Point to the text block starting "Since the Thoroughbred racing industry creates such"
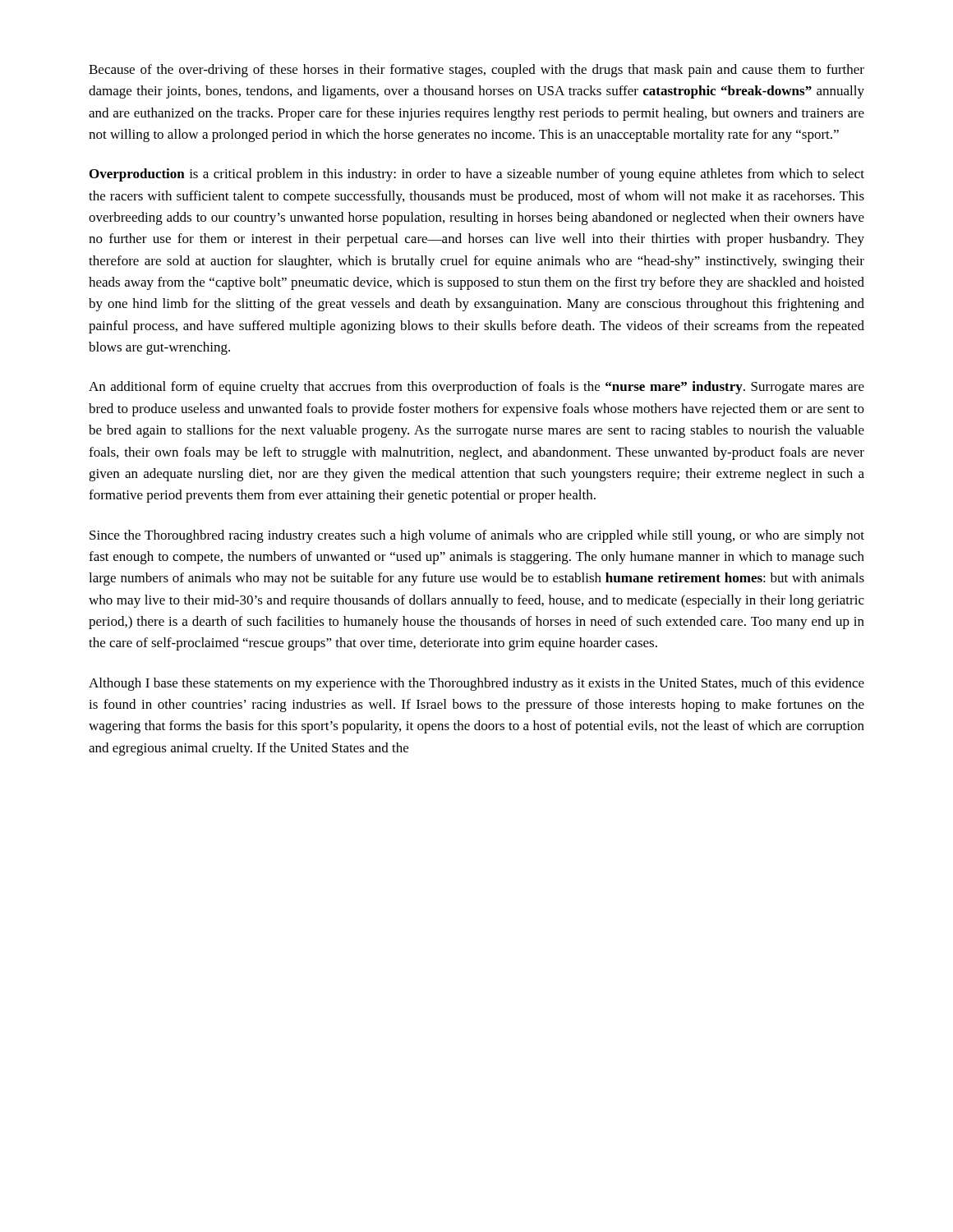The width and height of the screenshot is (953, 1232). (476, 589)
